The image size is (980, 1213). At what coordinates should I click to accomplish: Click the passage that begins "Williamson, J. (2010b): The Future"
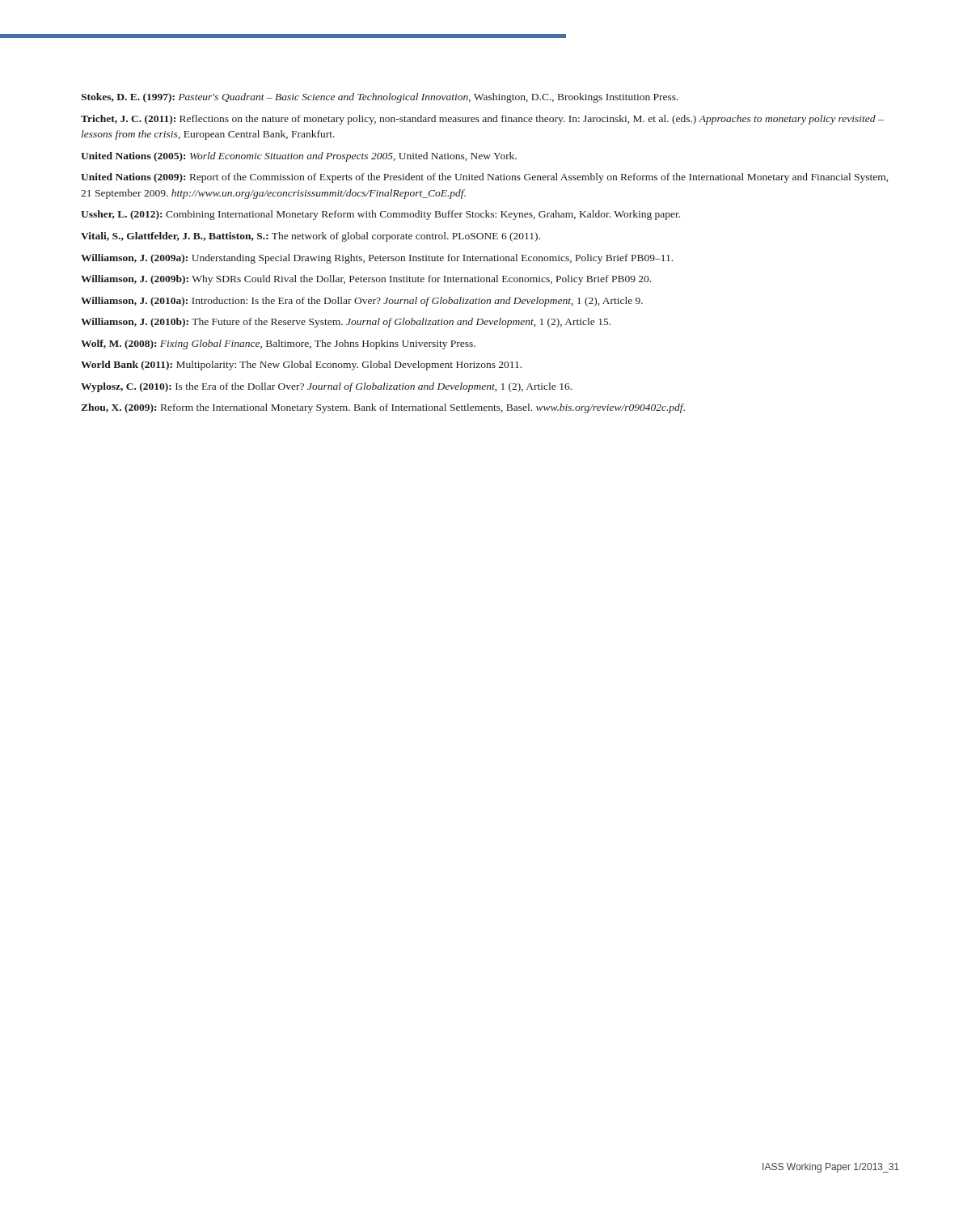click(x=346, y=322)
